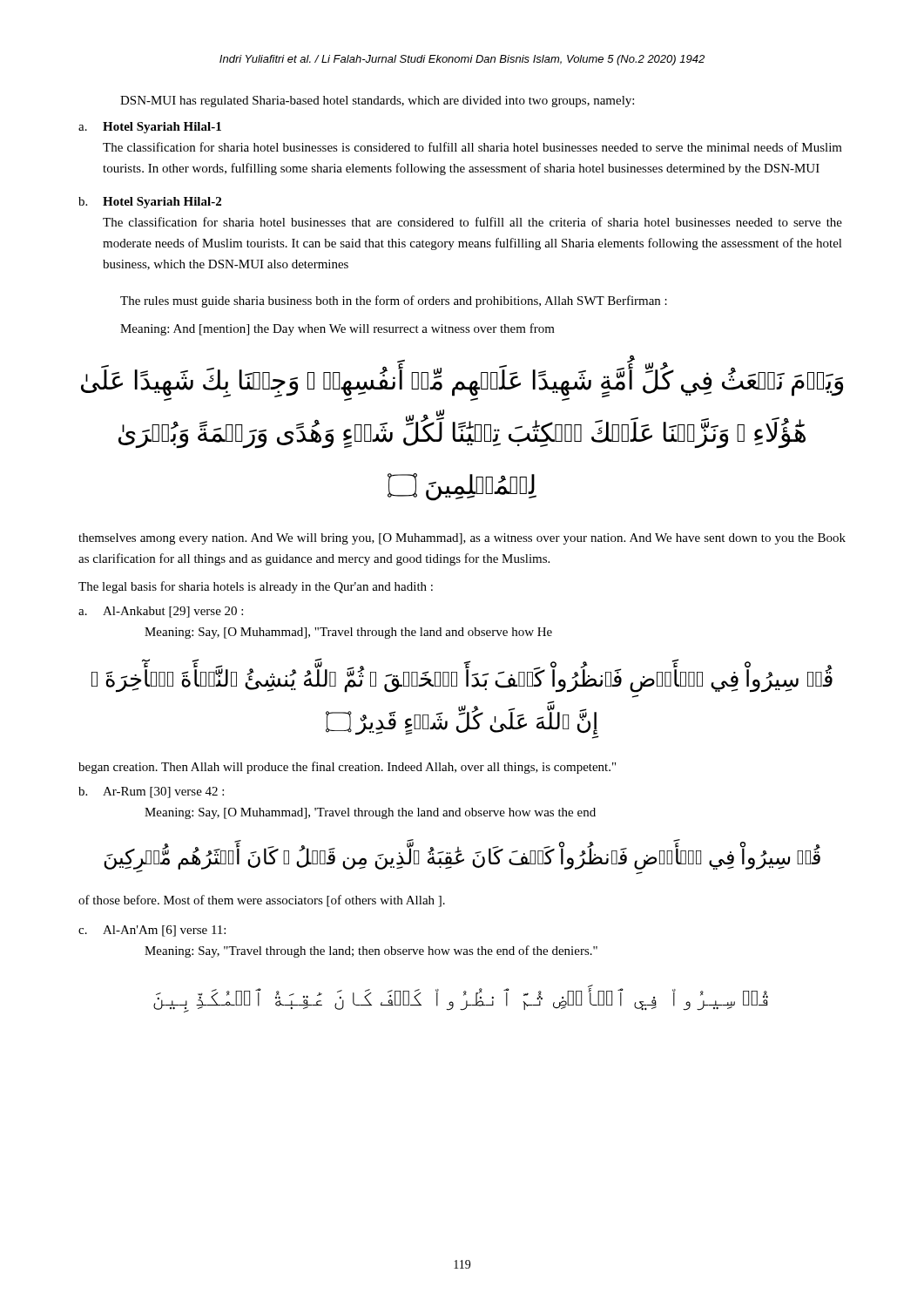Image resolution: width=924 pixels, height=1307 pixels.
Task: Navigate to the text block starting "themselves among every nation. And We"
Action: 462,548
